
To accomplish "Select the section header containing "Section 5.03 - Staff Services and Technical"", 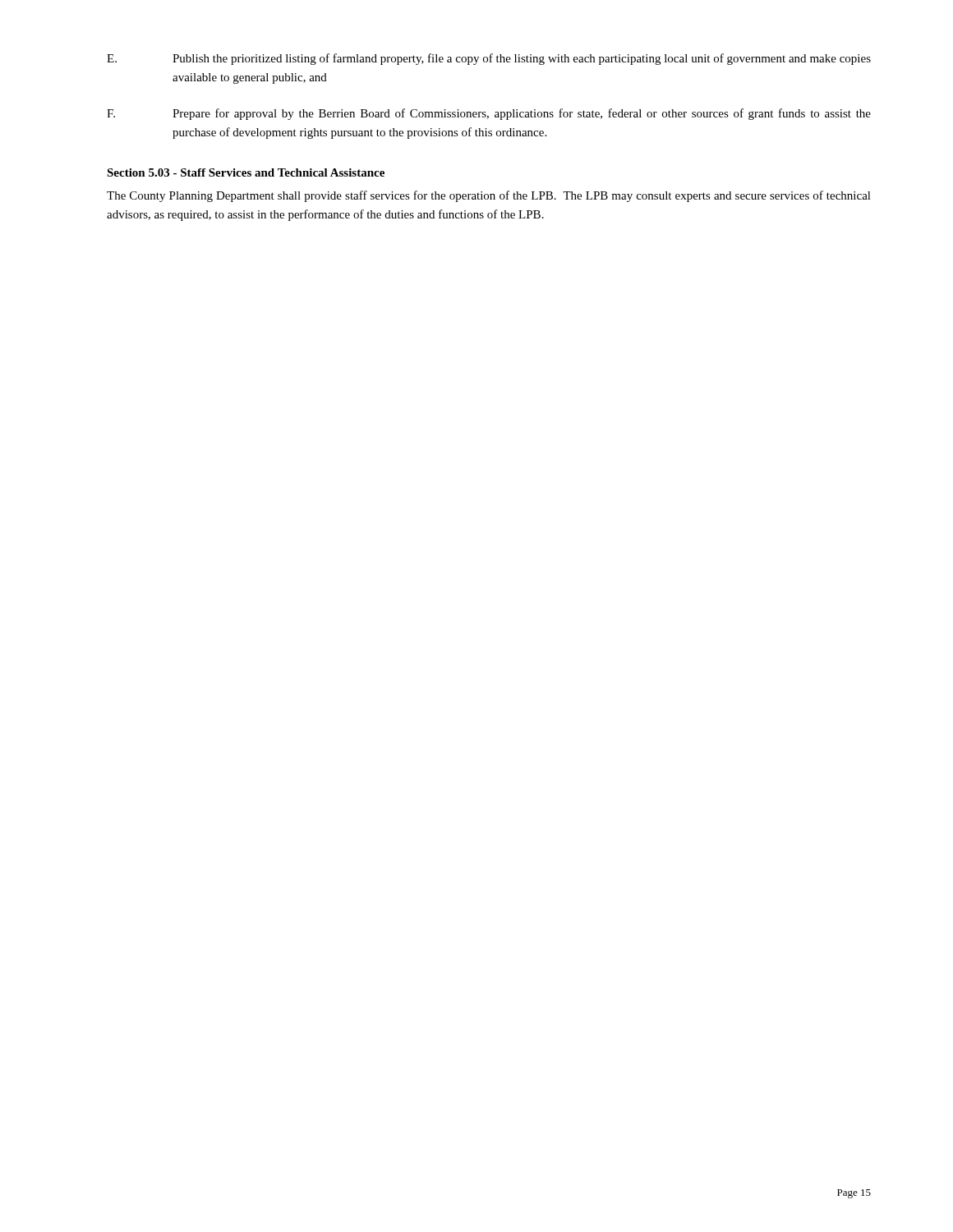I will (x=246, y=172).
